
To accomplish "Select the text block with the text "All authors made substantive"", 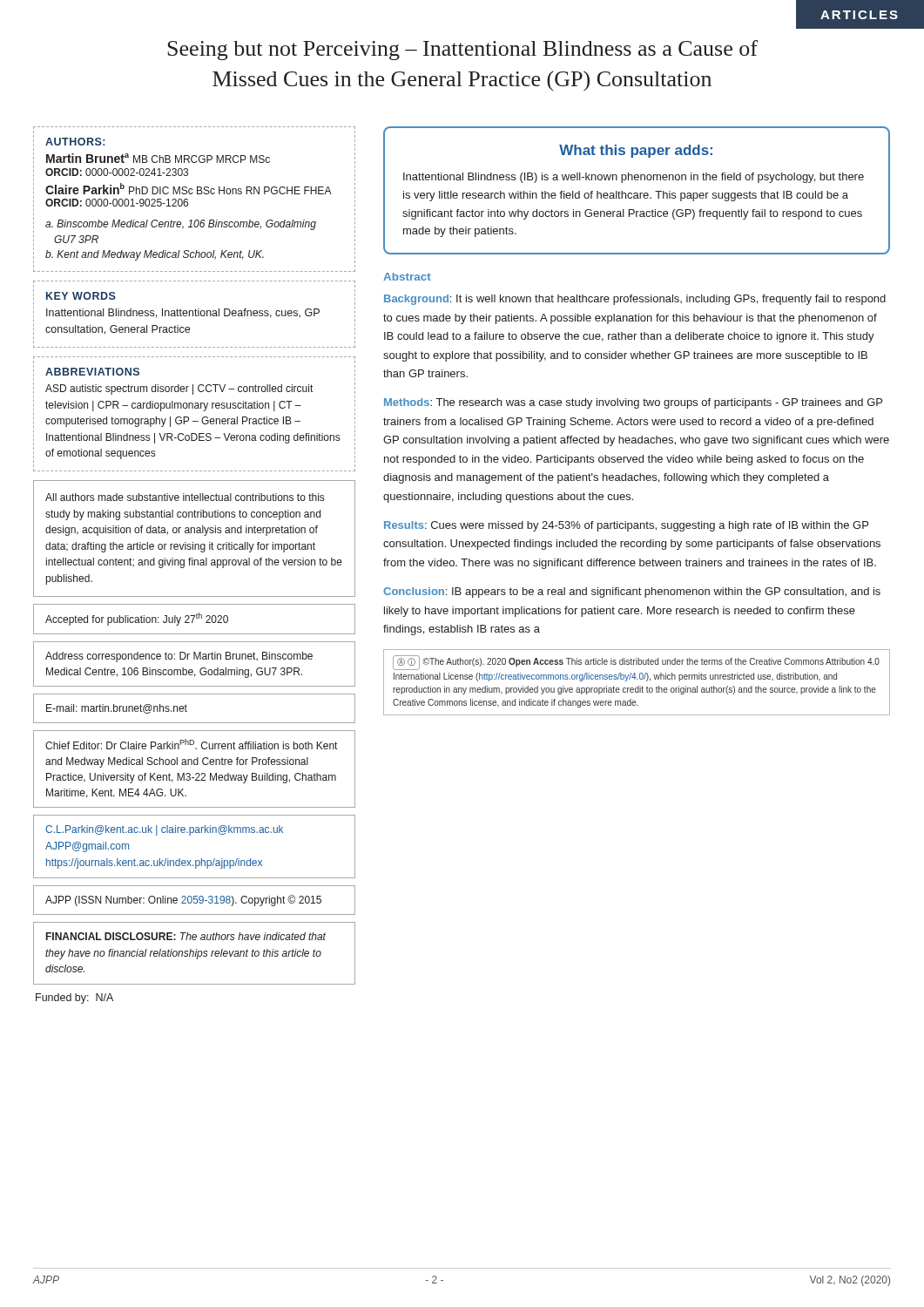I will [194, 538].
